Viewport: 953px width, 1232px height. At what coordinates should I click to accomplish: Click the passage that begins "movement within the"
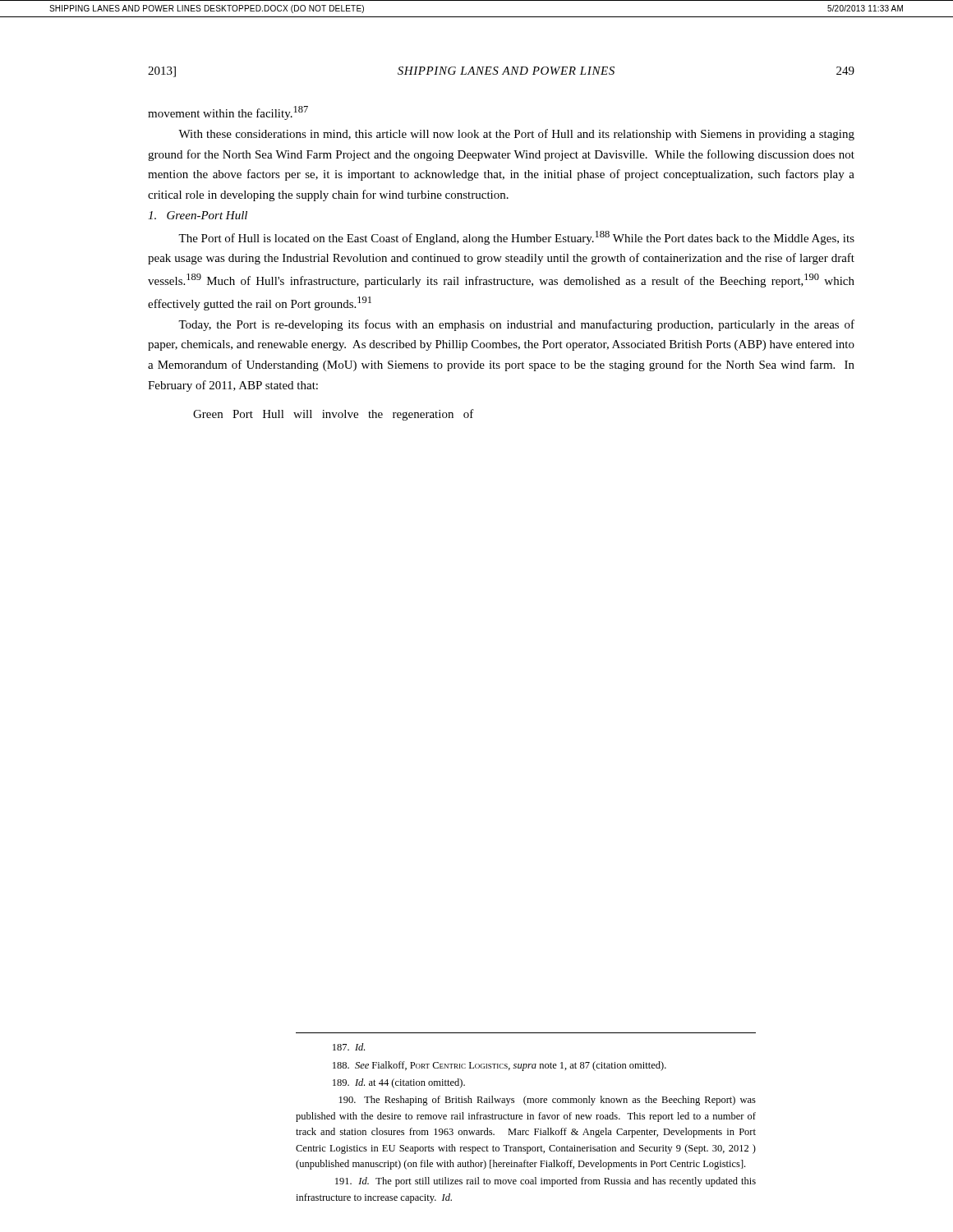pos(228,112)
